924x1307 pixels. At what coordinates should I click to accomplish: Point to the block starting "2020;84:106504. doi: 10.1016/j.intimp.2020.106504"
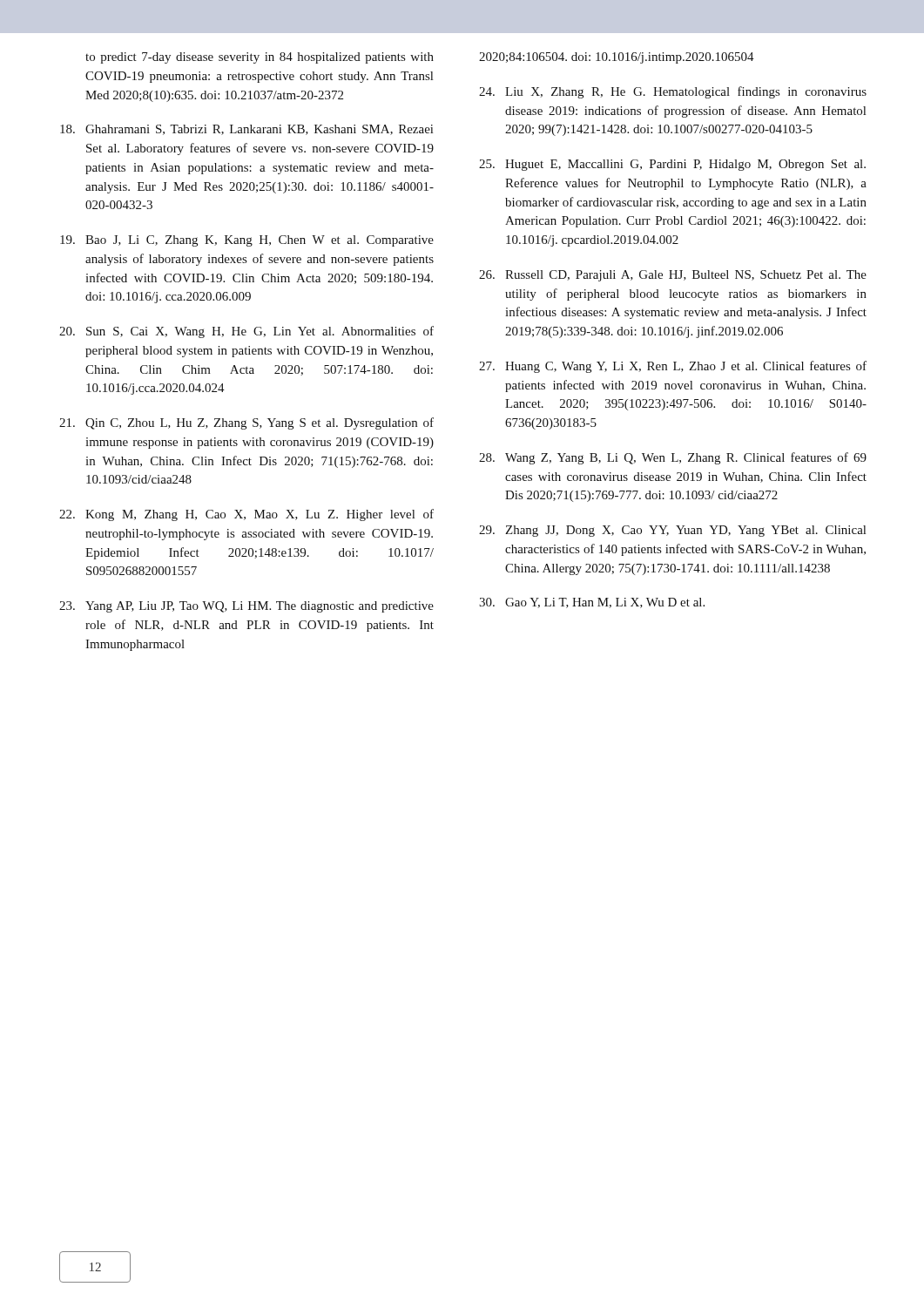tap(673, 57)
